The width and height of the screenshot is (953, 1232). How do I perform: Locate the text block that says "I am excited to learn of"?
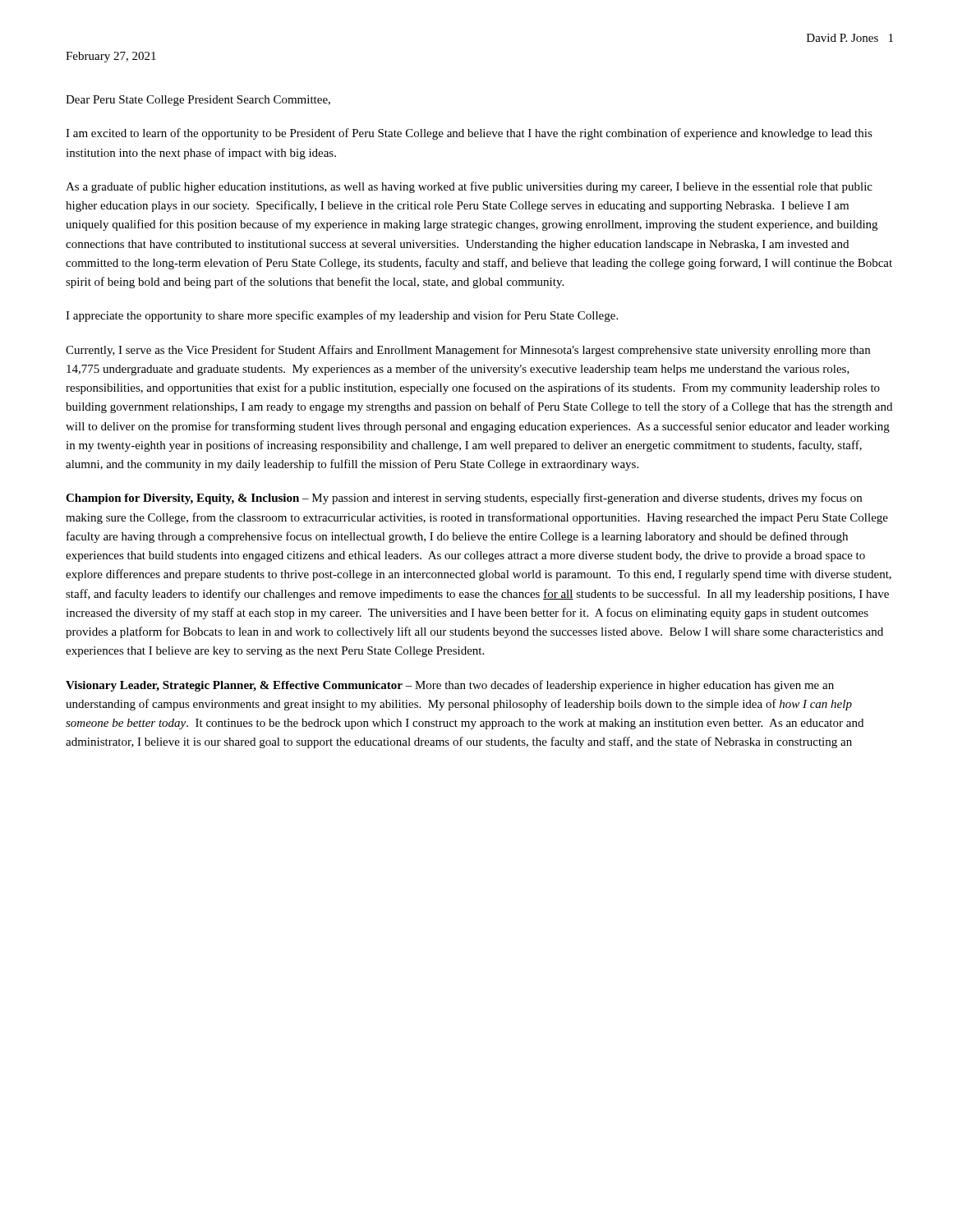click(469, 143)
